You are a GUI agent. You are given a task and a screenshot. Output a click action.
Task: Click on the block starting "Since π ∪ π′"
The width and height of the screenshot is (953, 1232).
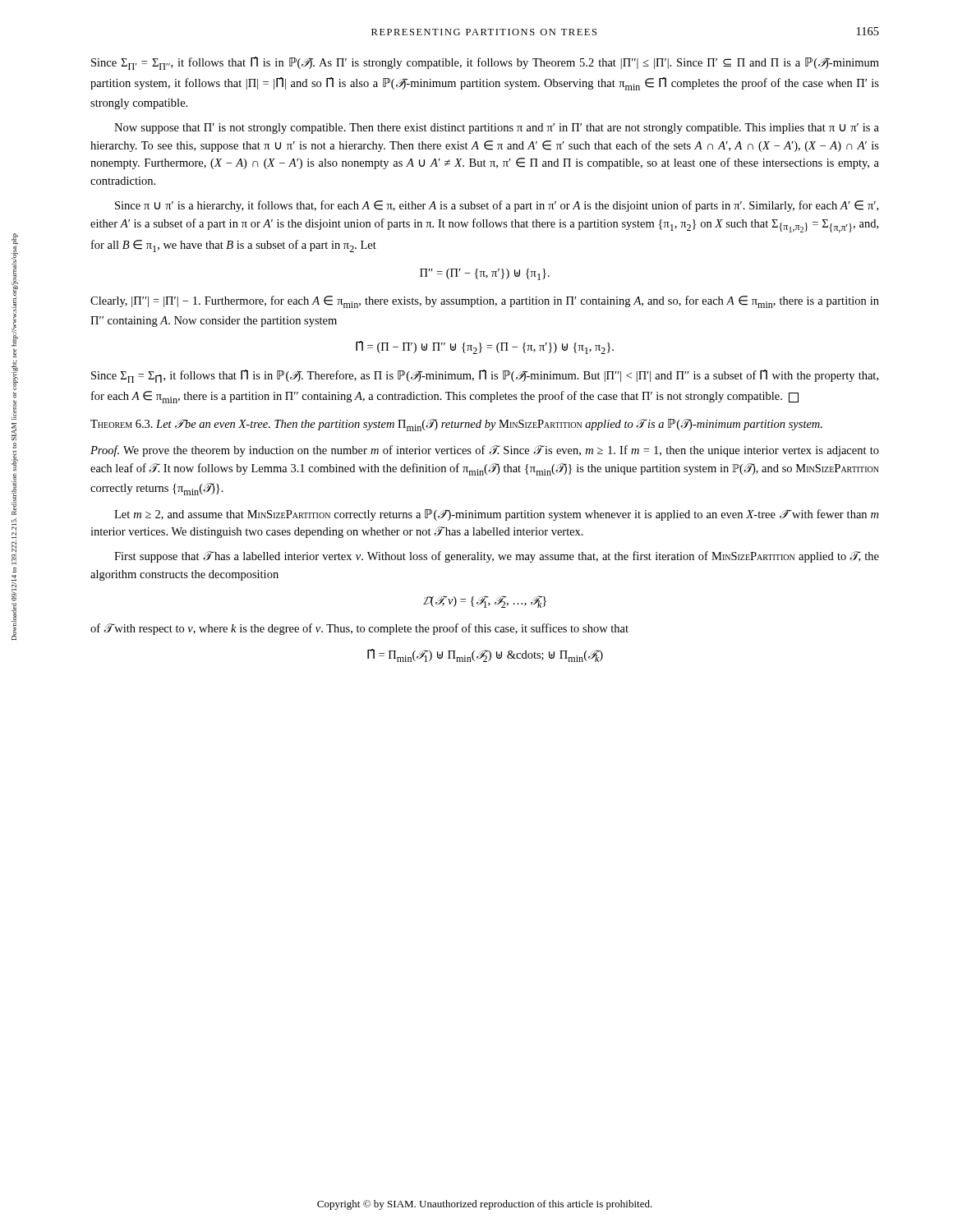(x=485, y=227)
